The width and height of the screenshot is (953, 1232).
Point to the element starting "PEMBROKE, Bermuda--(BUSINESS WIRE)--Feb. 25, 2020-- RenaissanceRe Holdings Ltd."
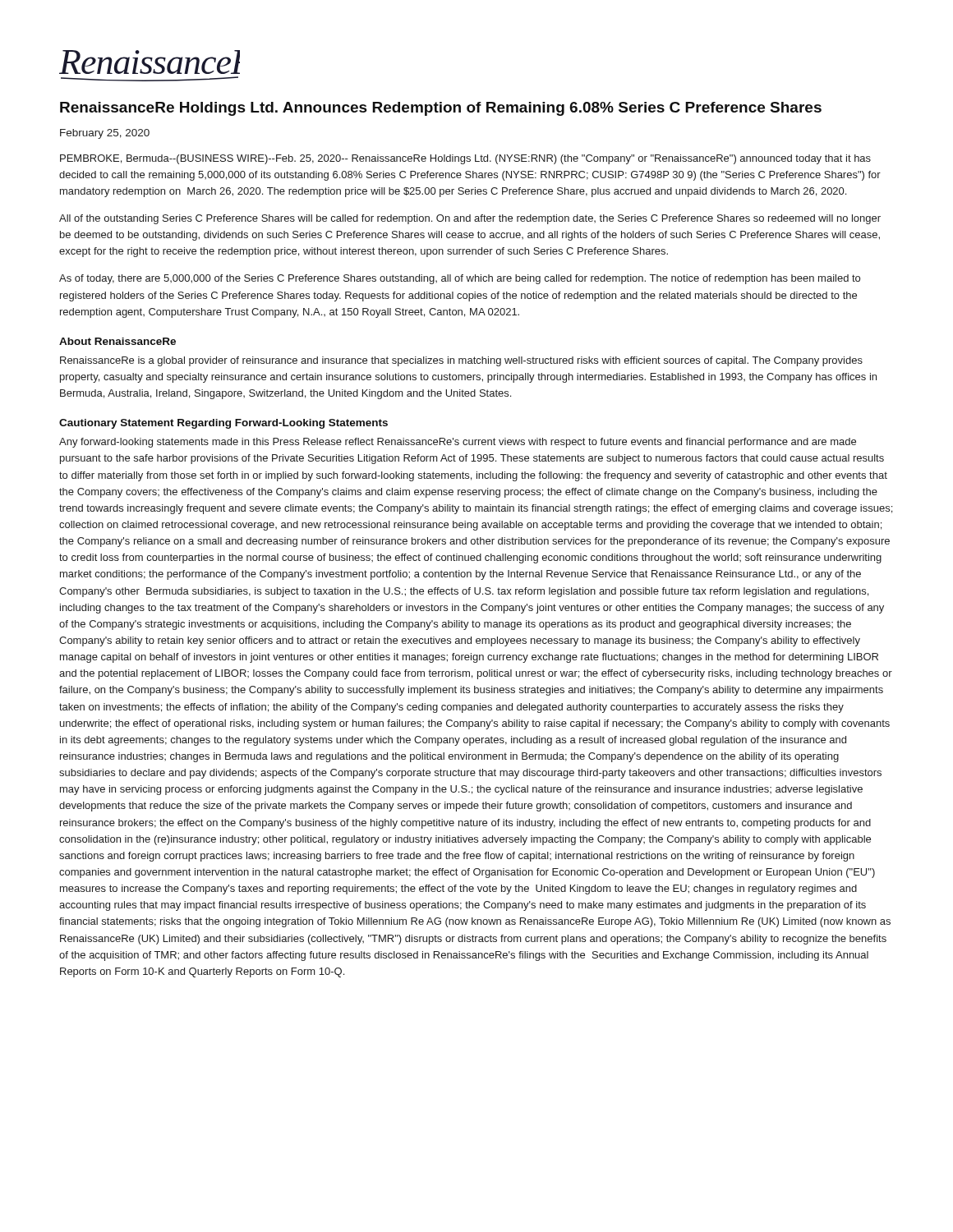pyautogui.click(x=470, y=174)
